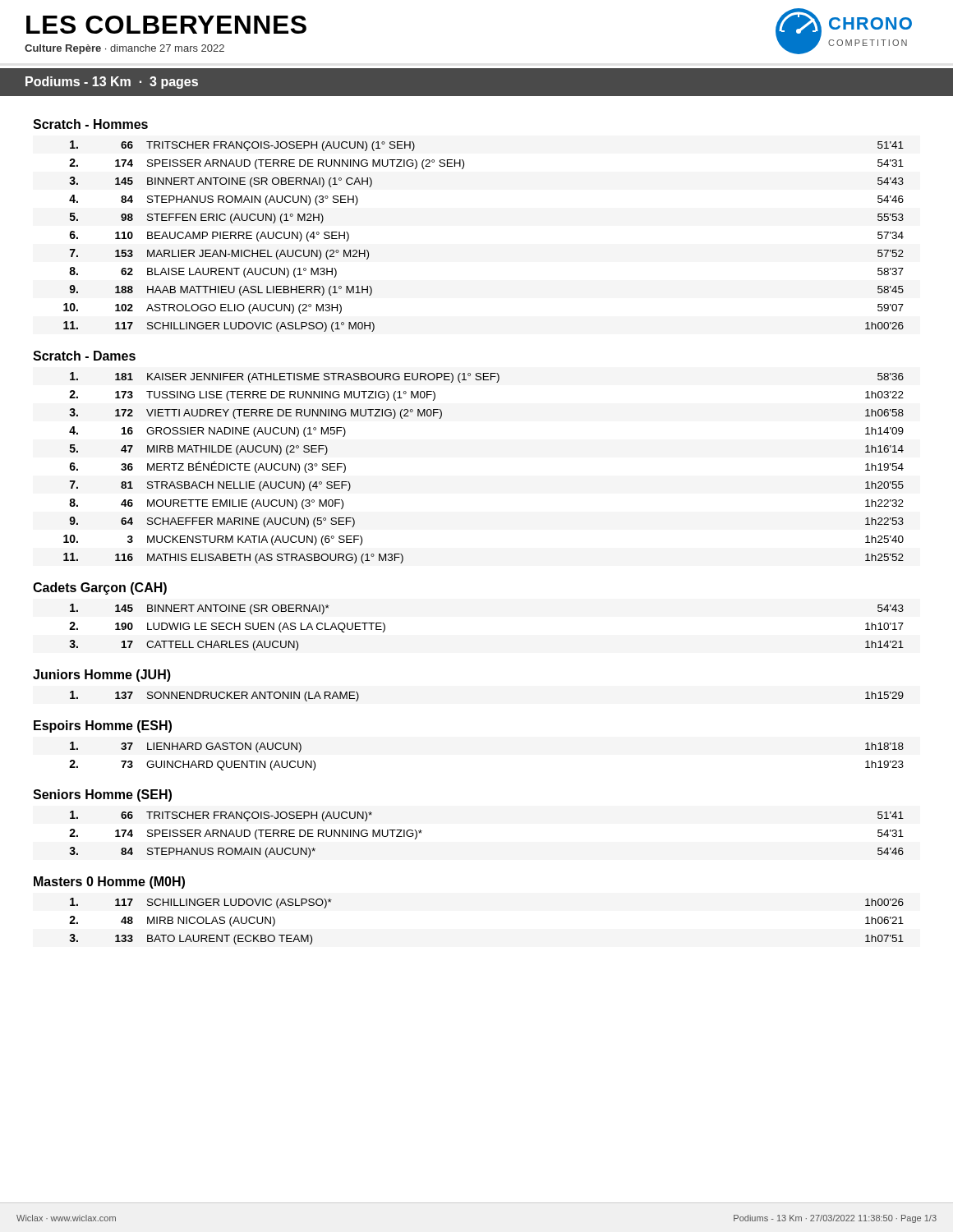
Task: Find the table that mentions "CATTELL CHARLES (AUCUN)"
Action: [476, 626]
